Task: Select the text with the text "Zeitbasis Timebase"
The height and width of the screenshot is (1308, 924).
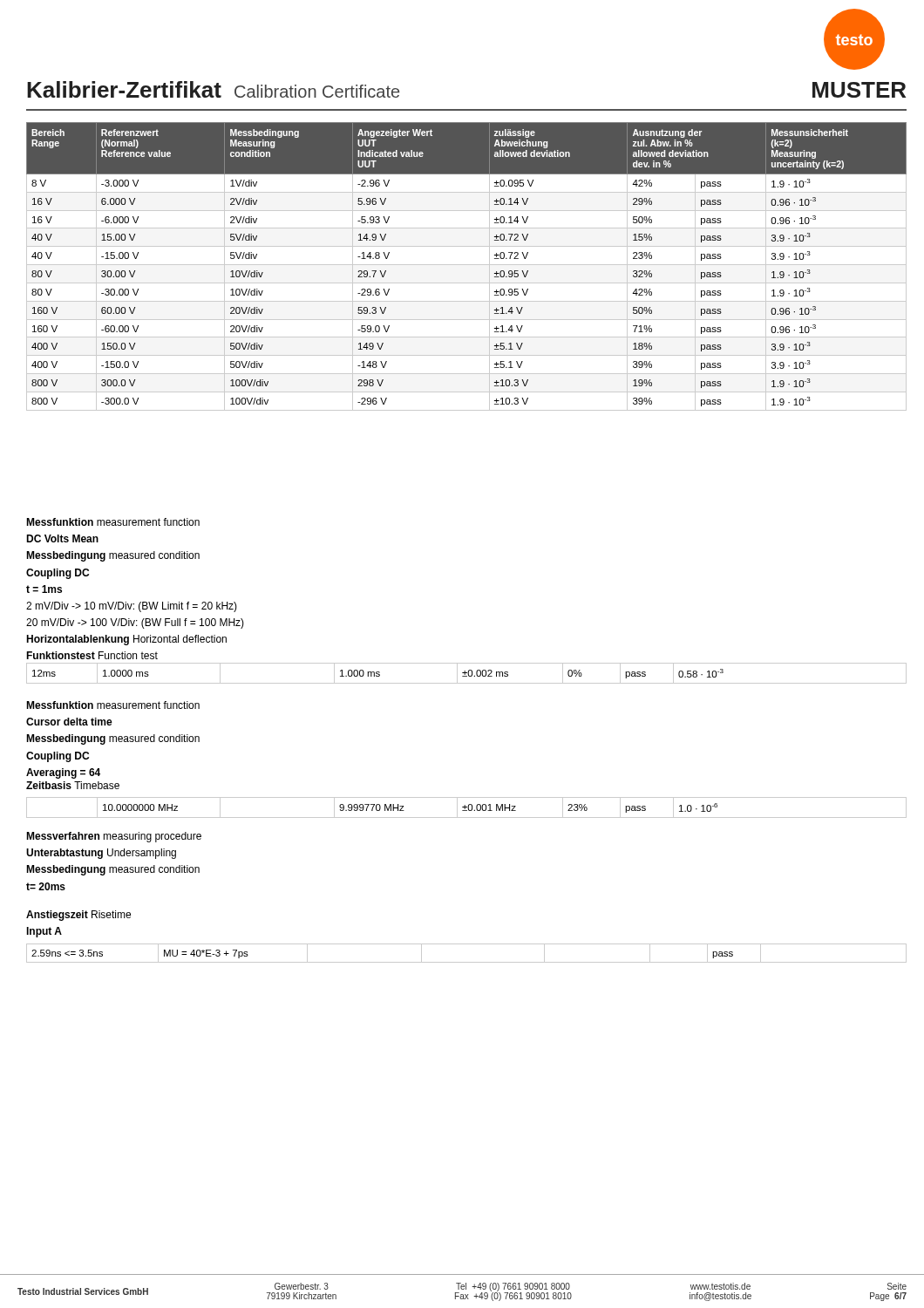Action: (73, 786)
